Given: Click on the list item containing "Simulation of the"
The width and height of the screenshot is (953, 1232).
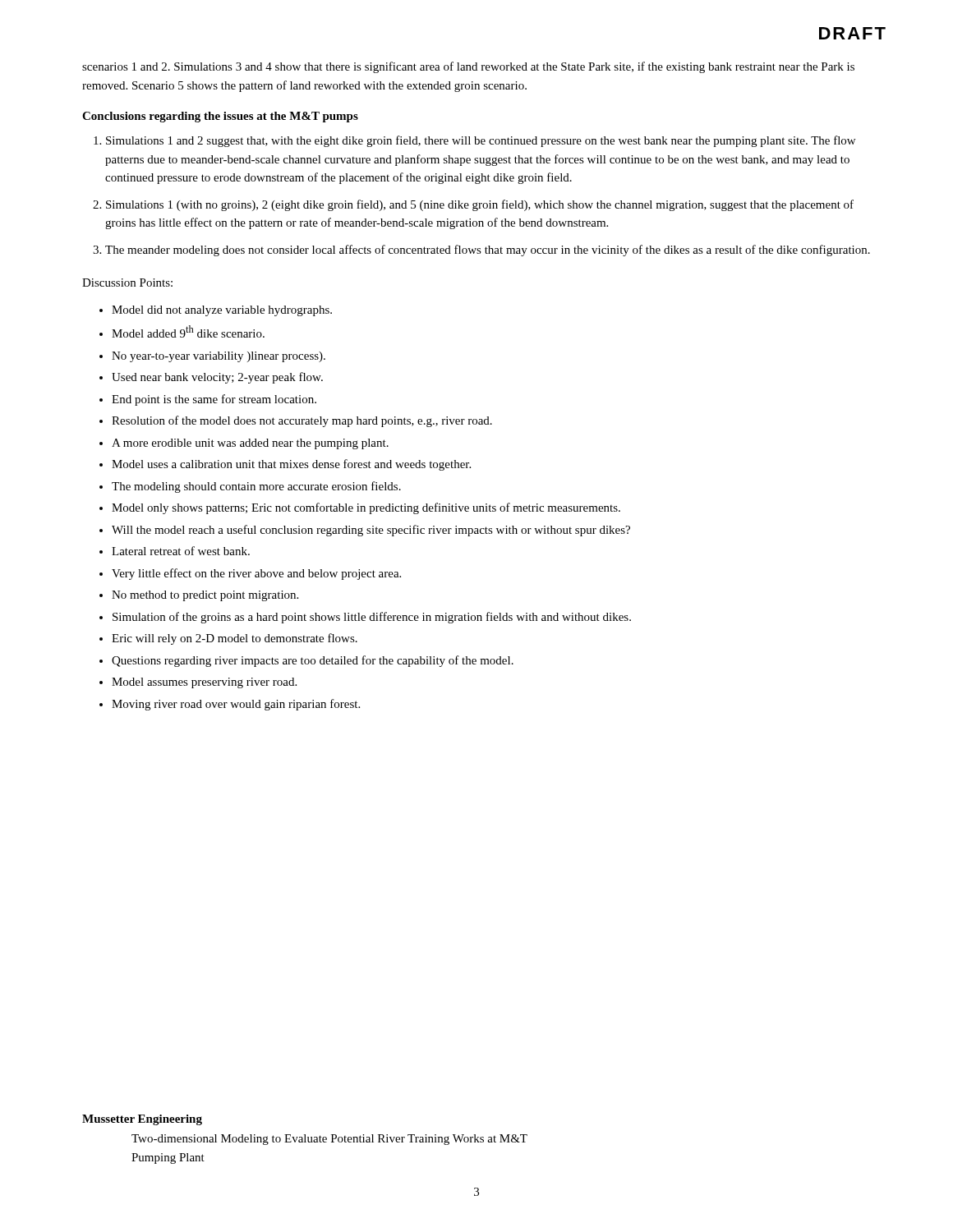Looking at the screenshot, I should 372,616.
